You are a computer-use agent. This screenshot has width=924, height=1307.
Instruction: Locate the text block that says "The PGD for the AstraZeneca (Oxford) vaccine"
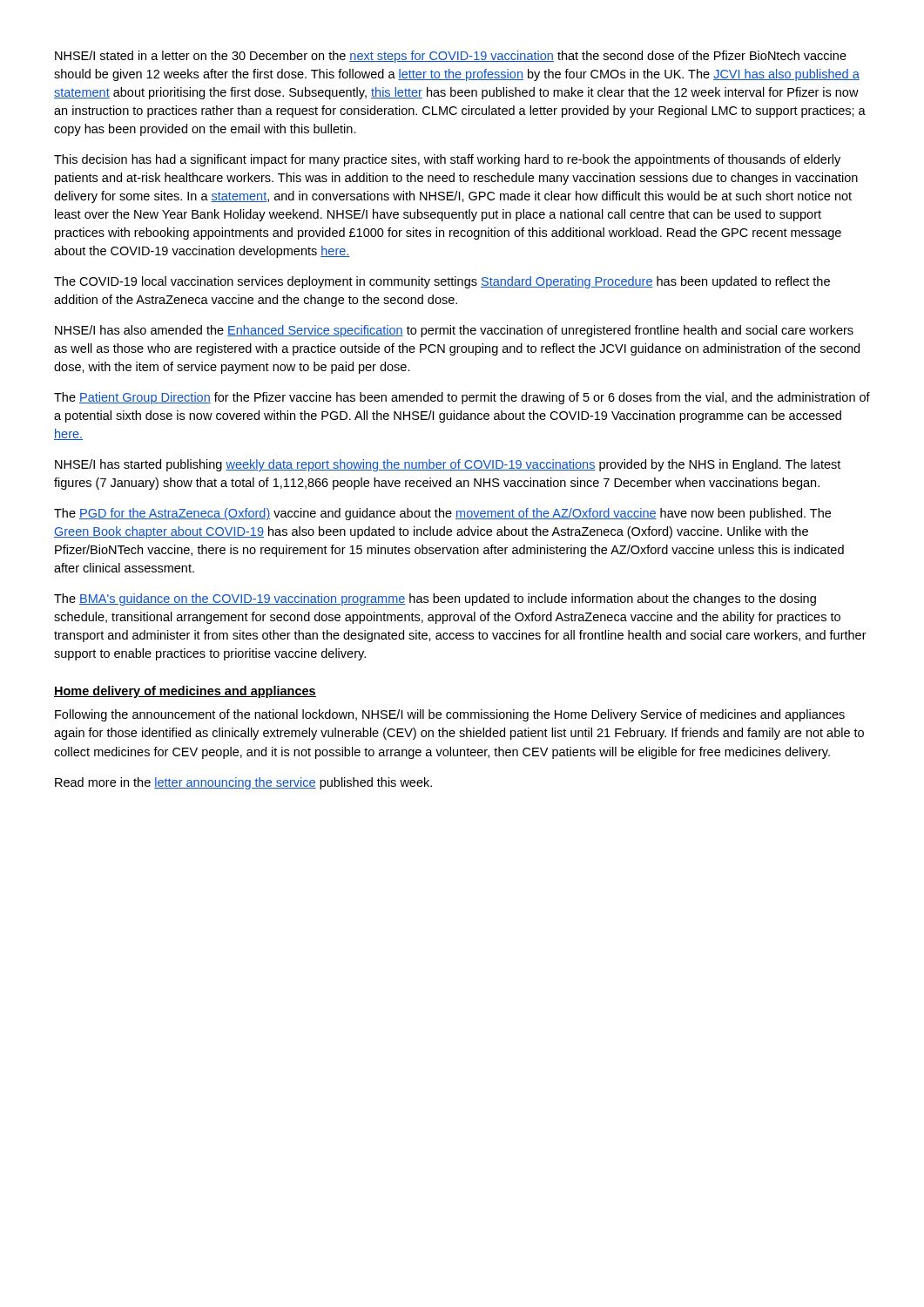[462, 541]
